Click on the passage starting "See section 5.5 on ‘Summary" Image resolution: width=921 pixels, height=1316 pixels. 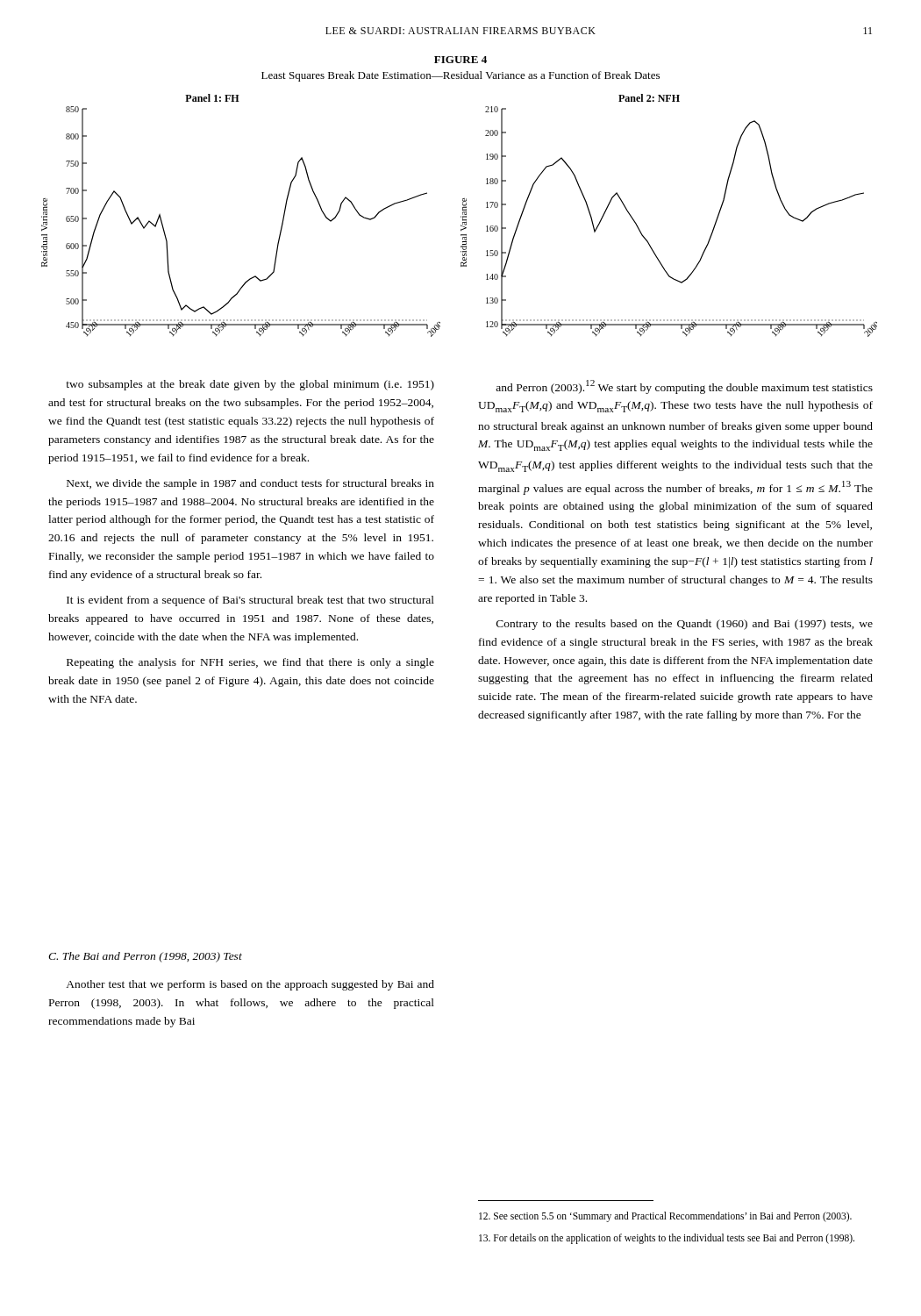pyautogui.click(x=675, y=1227)
